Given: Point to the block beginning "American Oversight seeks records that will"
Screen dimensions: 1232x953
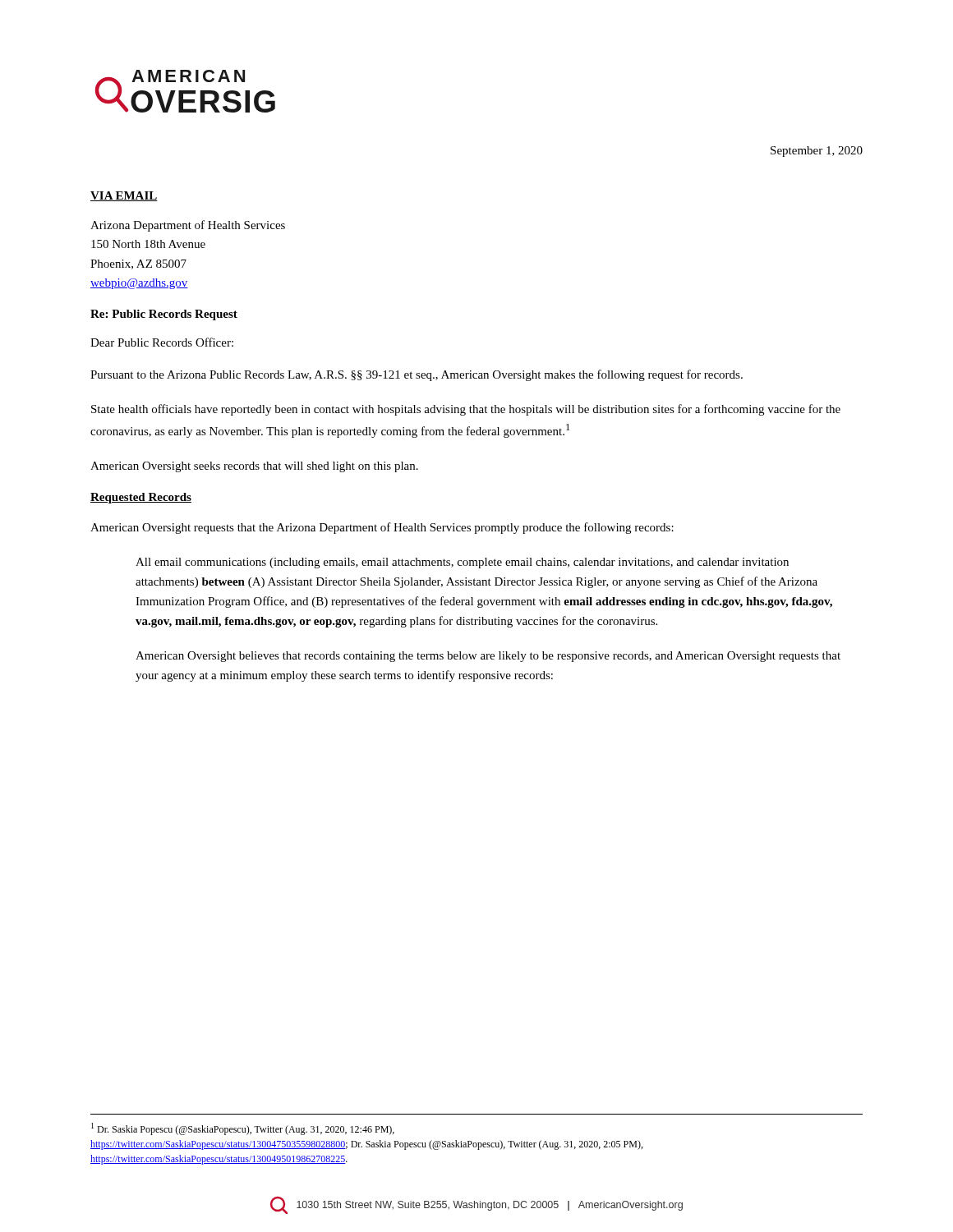Looking at the screenshot, I should click(254, 466).
